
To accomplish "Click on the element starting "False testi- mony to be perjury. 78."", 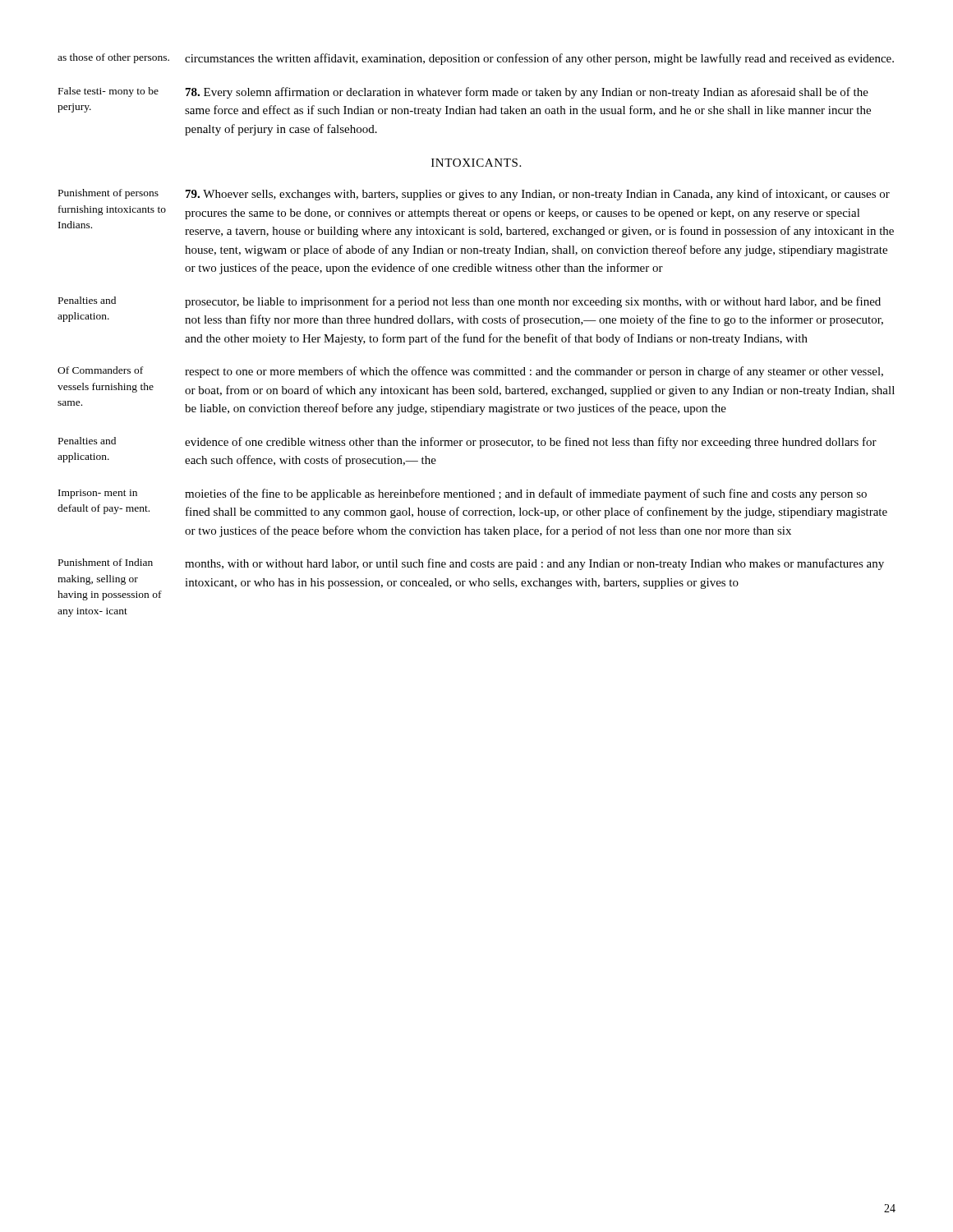I will pyautogui.click(x=476, y=110).
